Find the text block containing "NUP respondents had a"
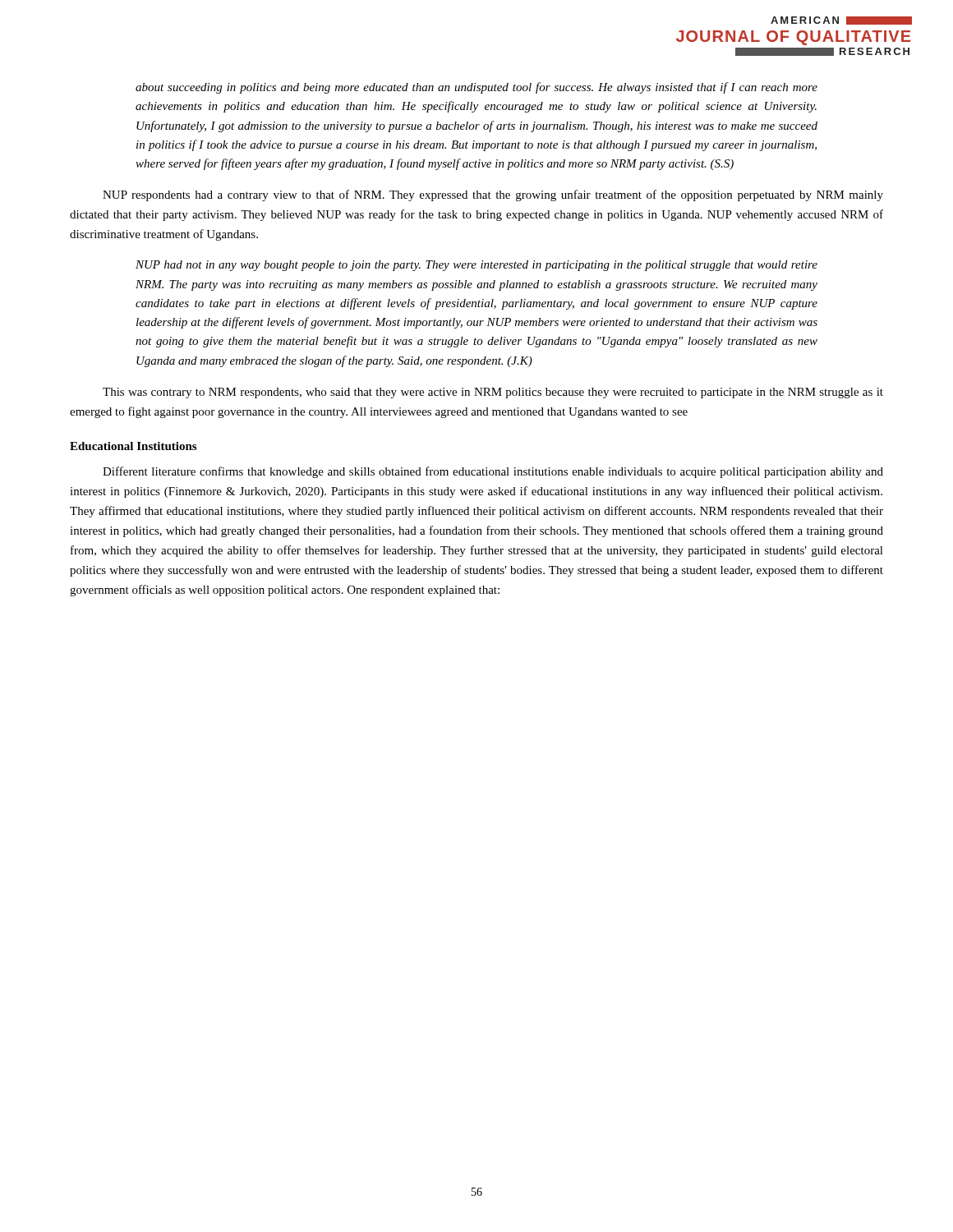 point(476,215)
